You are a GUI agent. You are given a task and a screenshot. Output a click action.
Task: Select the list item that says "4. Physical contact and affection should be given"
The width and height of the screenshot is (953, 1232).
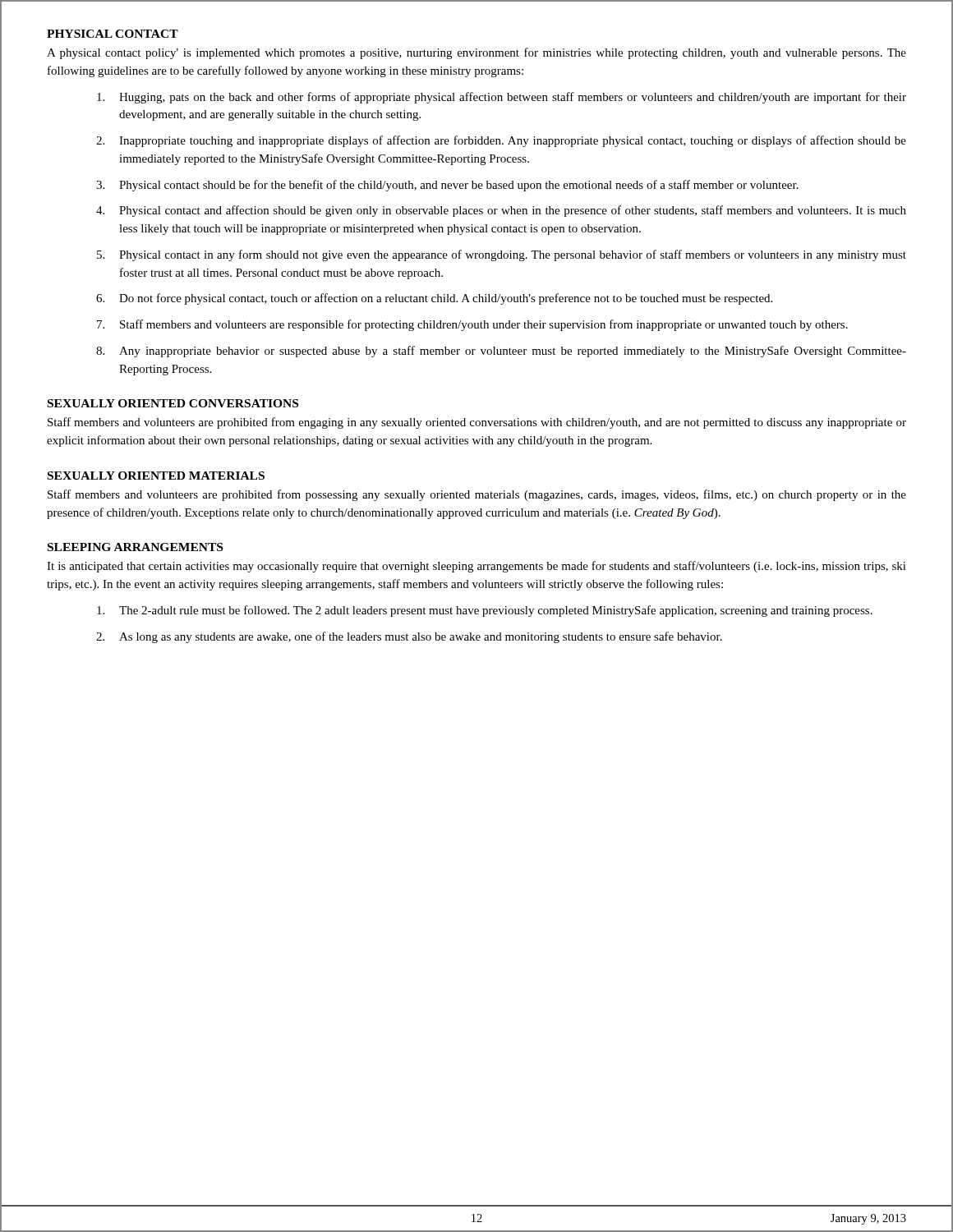pyautogui.click(x=501, y=220)
